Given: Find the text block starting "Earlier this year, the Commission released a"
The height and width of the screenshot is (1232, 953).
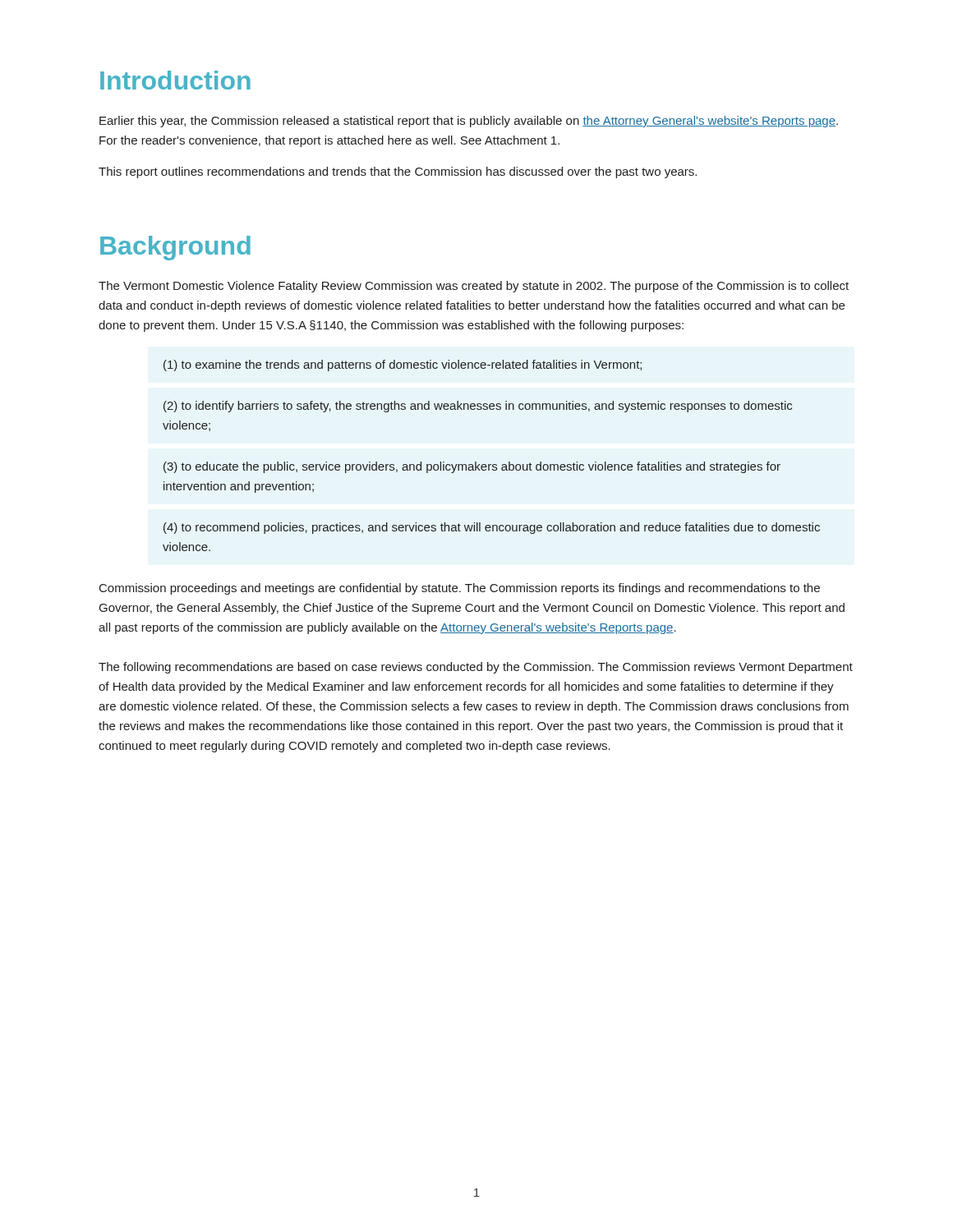Looking at the screenshot, I should tap(469, 130).
